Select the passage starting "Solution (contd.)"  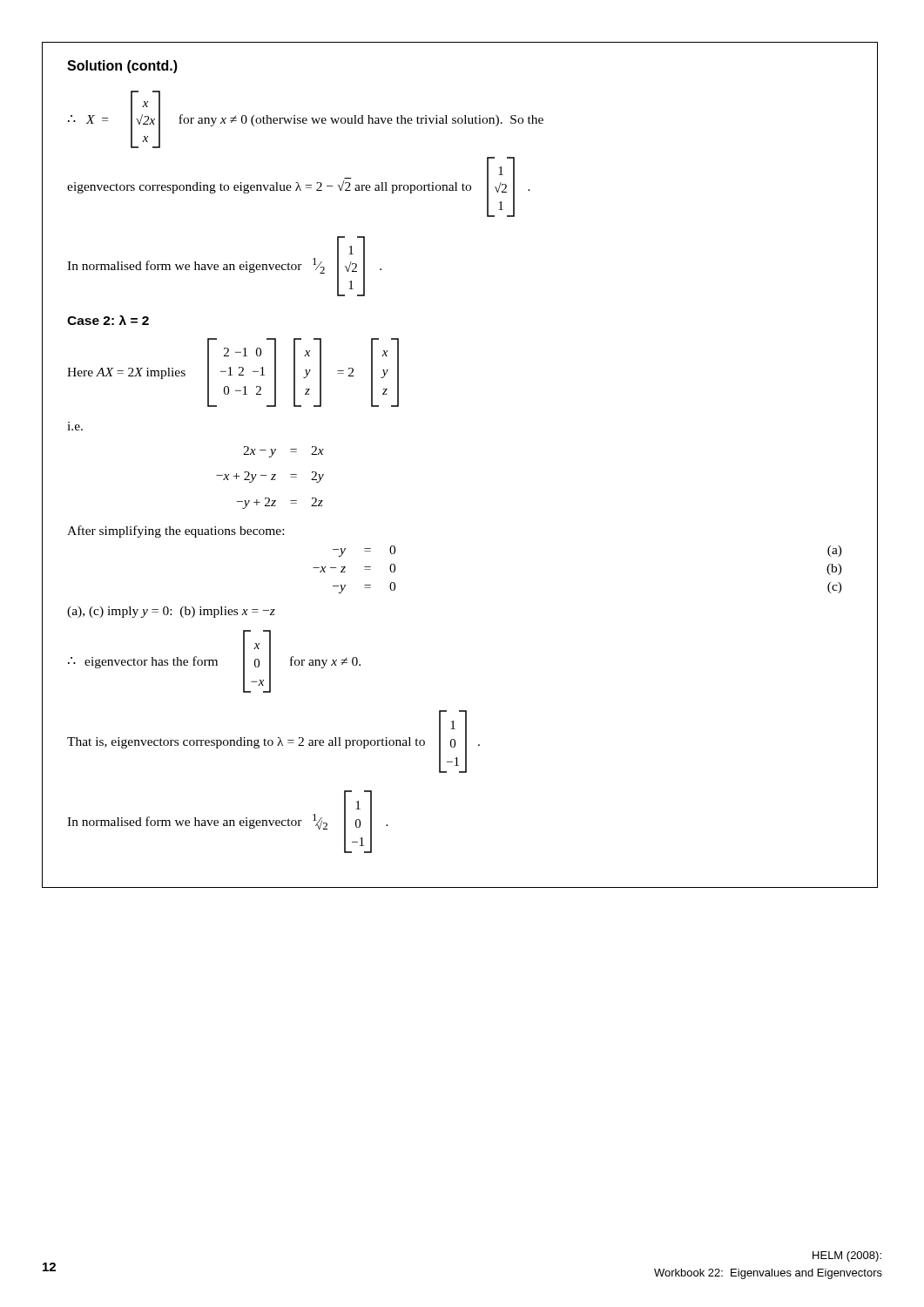(x=122, y=66)
